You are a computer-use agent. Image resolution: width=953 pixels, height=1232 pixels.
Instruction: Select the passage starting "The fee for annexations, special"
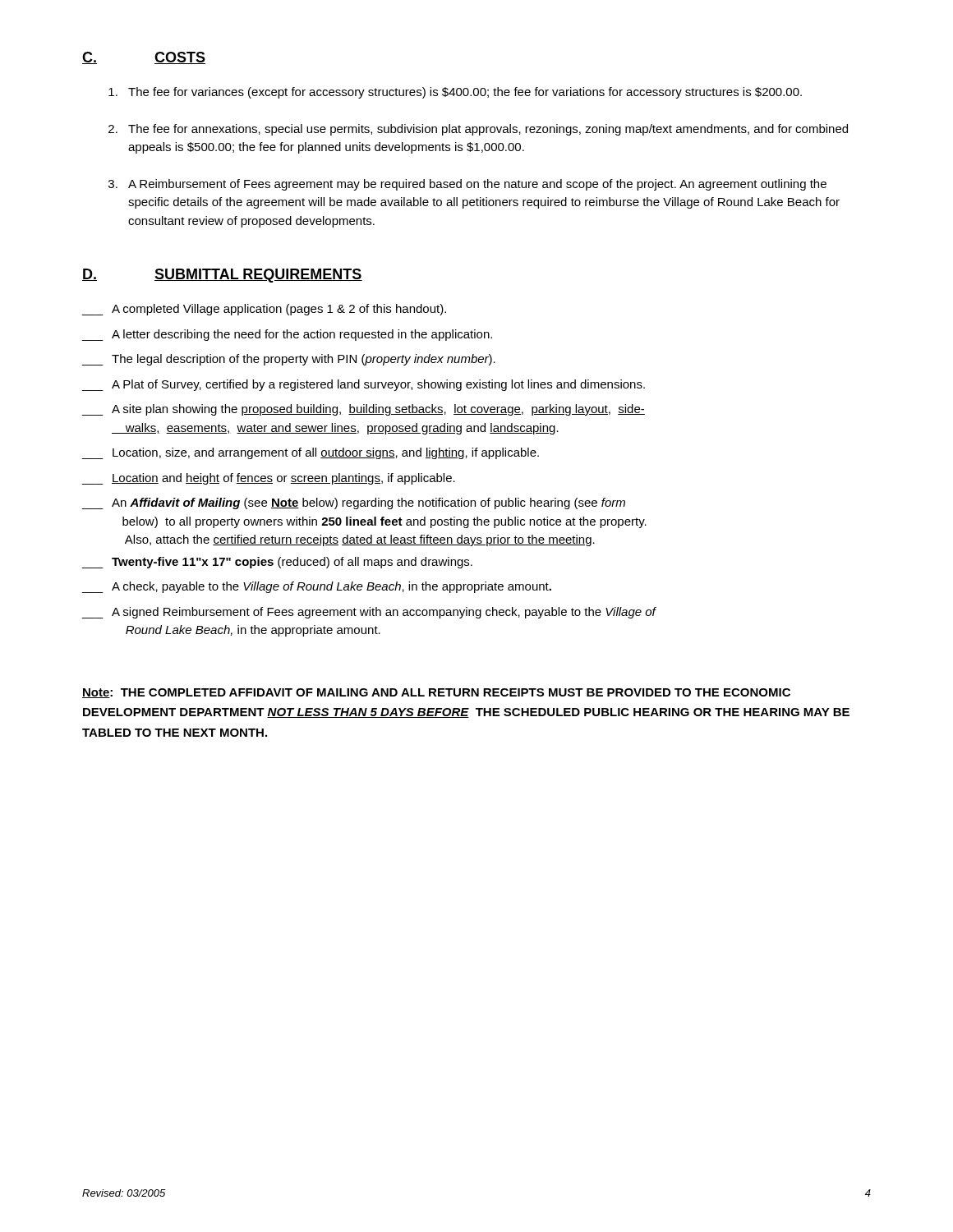point(496,138)
